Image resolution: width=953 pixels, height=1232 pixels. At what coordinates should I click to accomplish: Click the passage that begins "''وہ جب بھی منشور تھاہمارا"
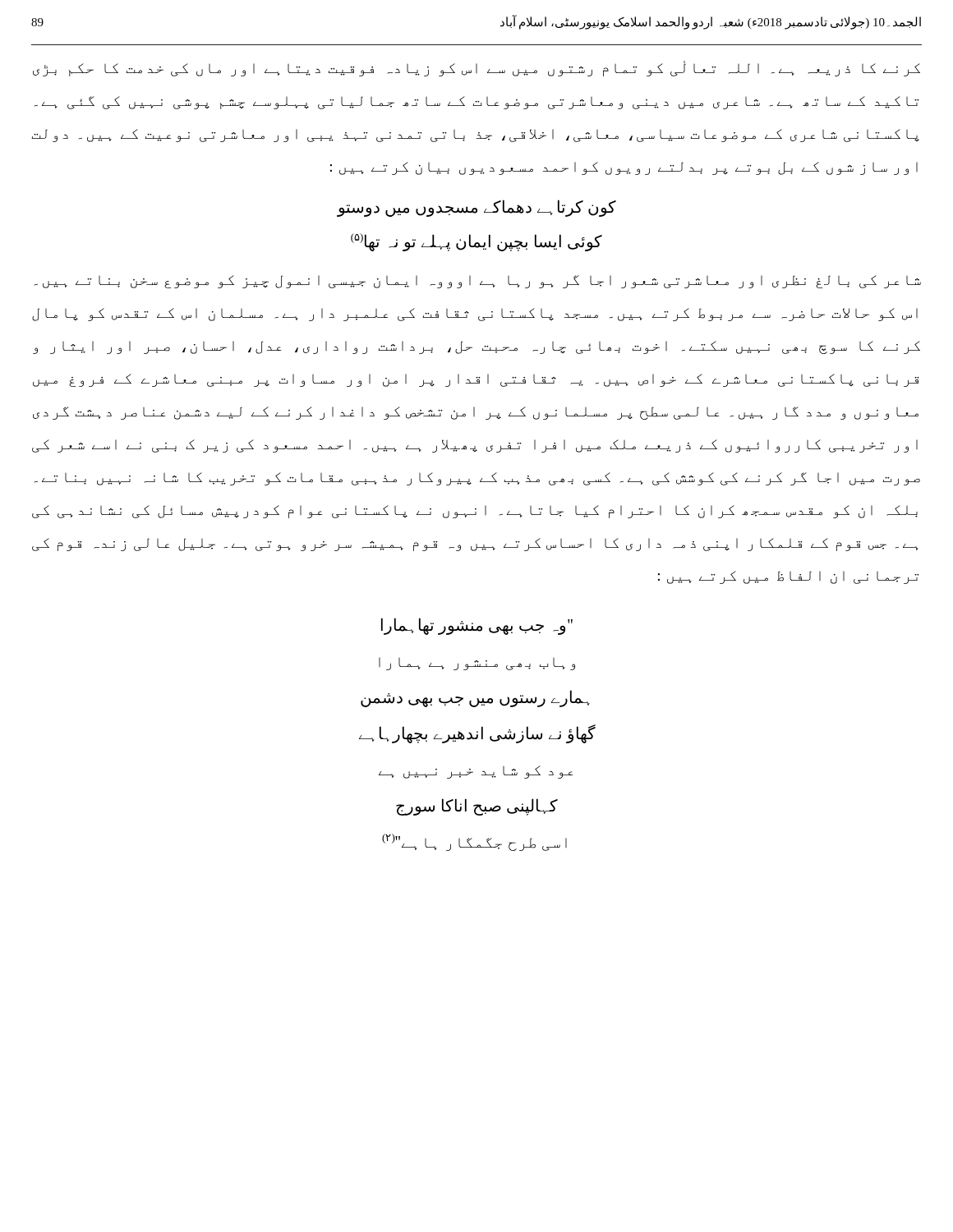tap(476, 733)
